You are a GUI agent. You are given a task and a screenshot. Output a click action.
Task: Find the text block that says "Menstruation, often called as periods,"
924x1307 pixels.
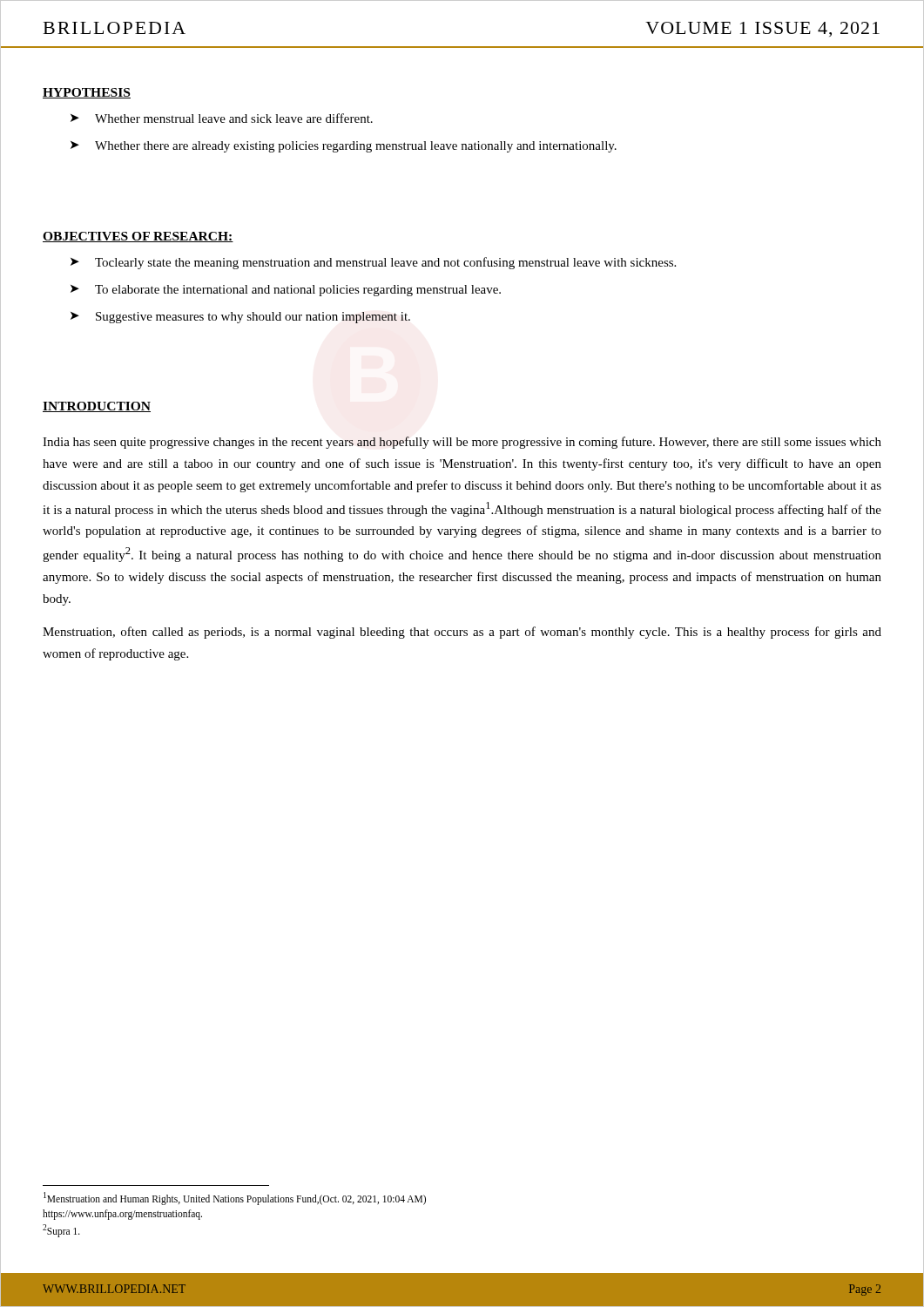click(462, 643)
